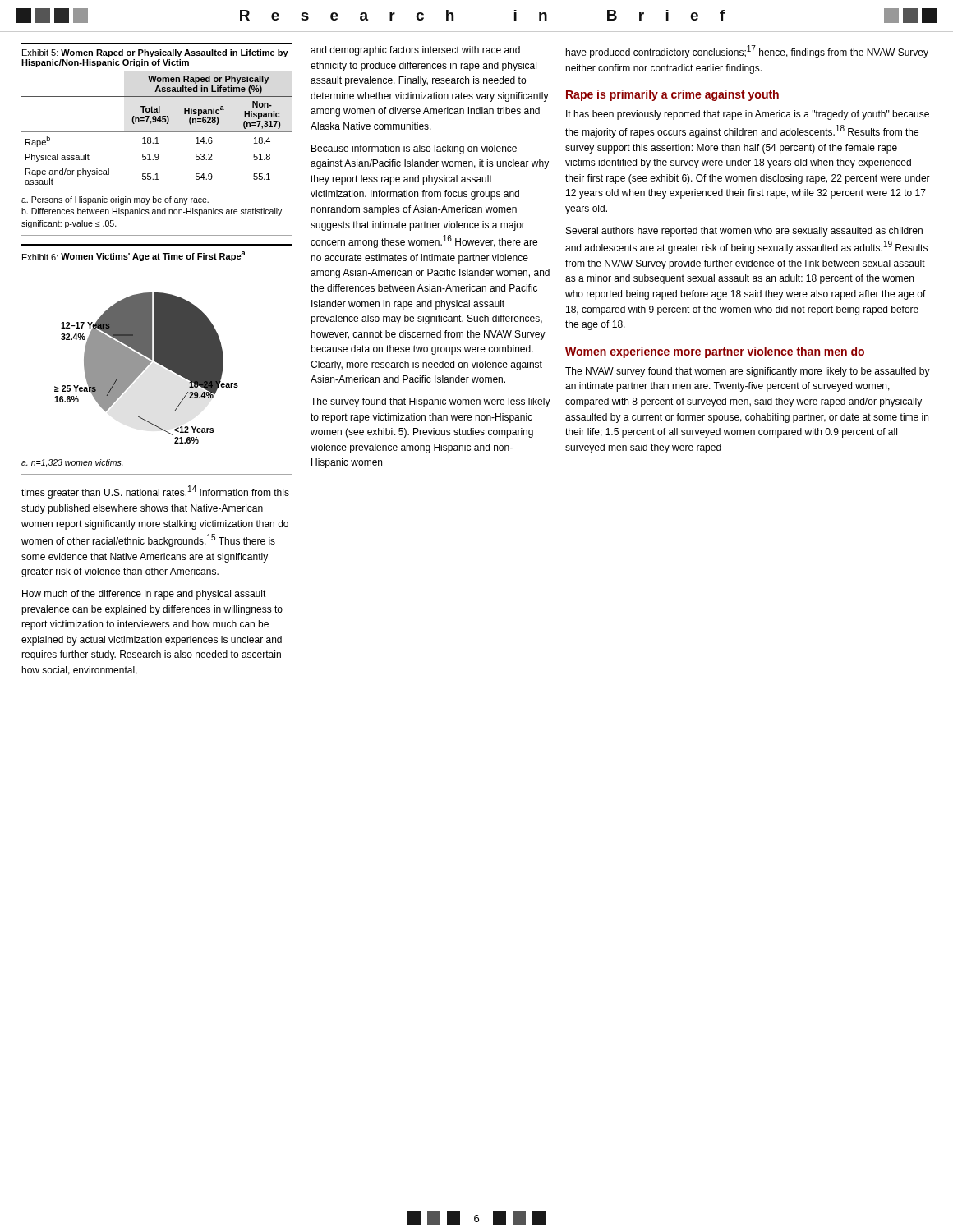This screenshot has height=1232, width=953.
Task: Click the passage that begins "How much of"
Action: point(152,632)
